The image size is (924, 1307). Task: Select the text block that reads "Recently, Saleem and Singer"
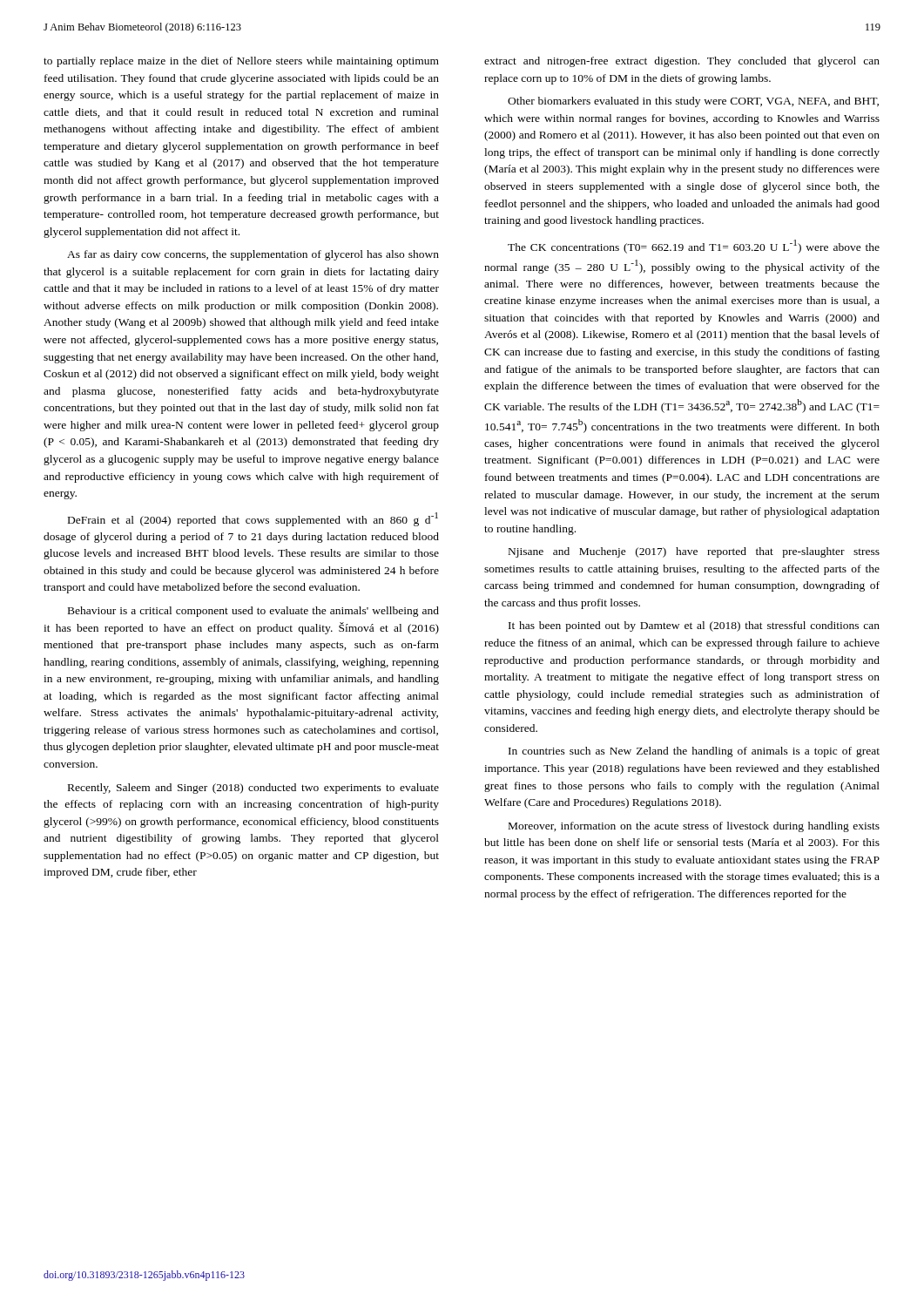click(x=241, y=830)
